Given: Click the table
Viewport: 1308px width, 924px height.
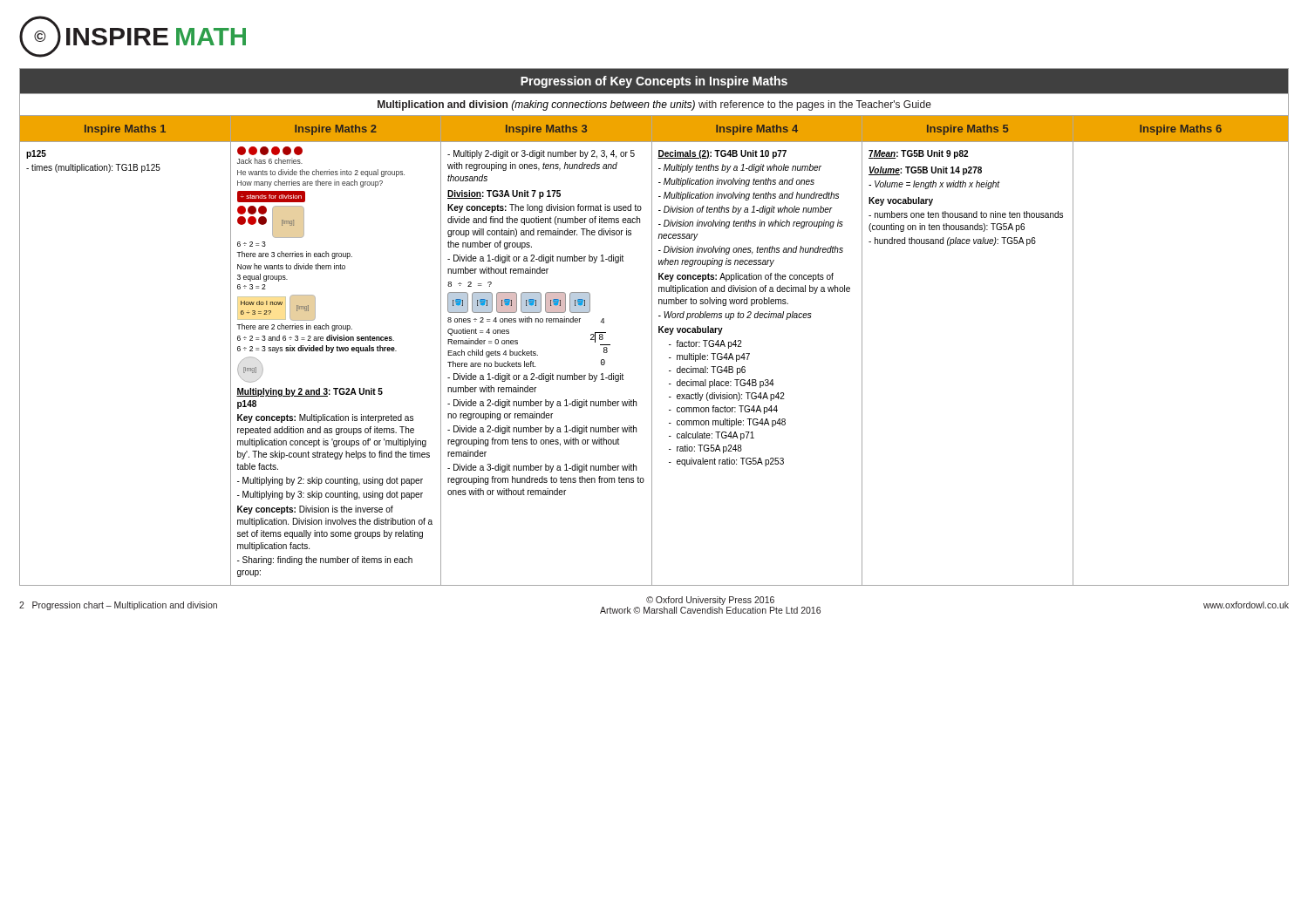Looking at the screenshot, I should tap(654, 327).
